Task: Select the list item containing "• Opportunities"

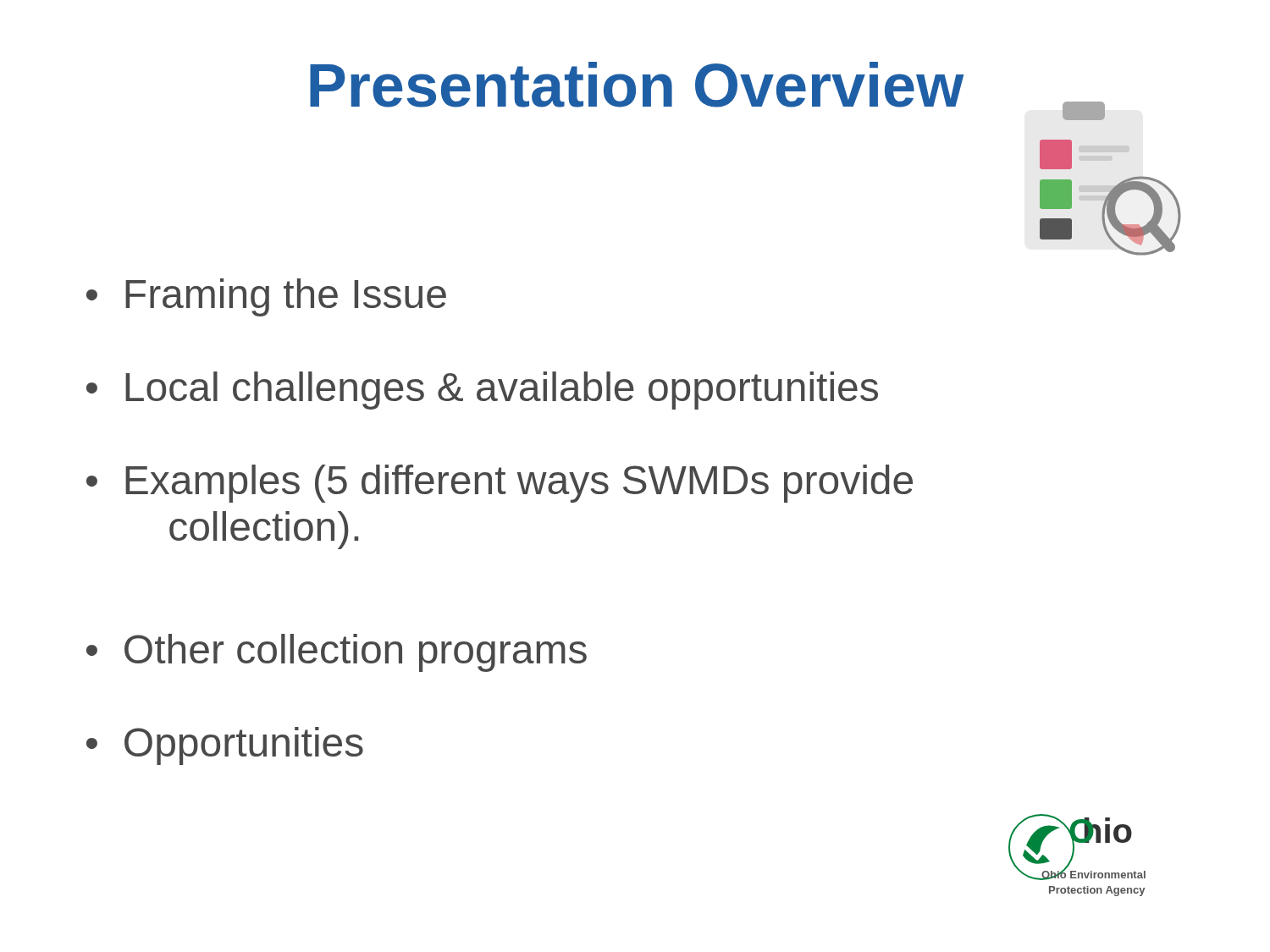Action: (x=225, y=743)
